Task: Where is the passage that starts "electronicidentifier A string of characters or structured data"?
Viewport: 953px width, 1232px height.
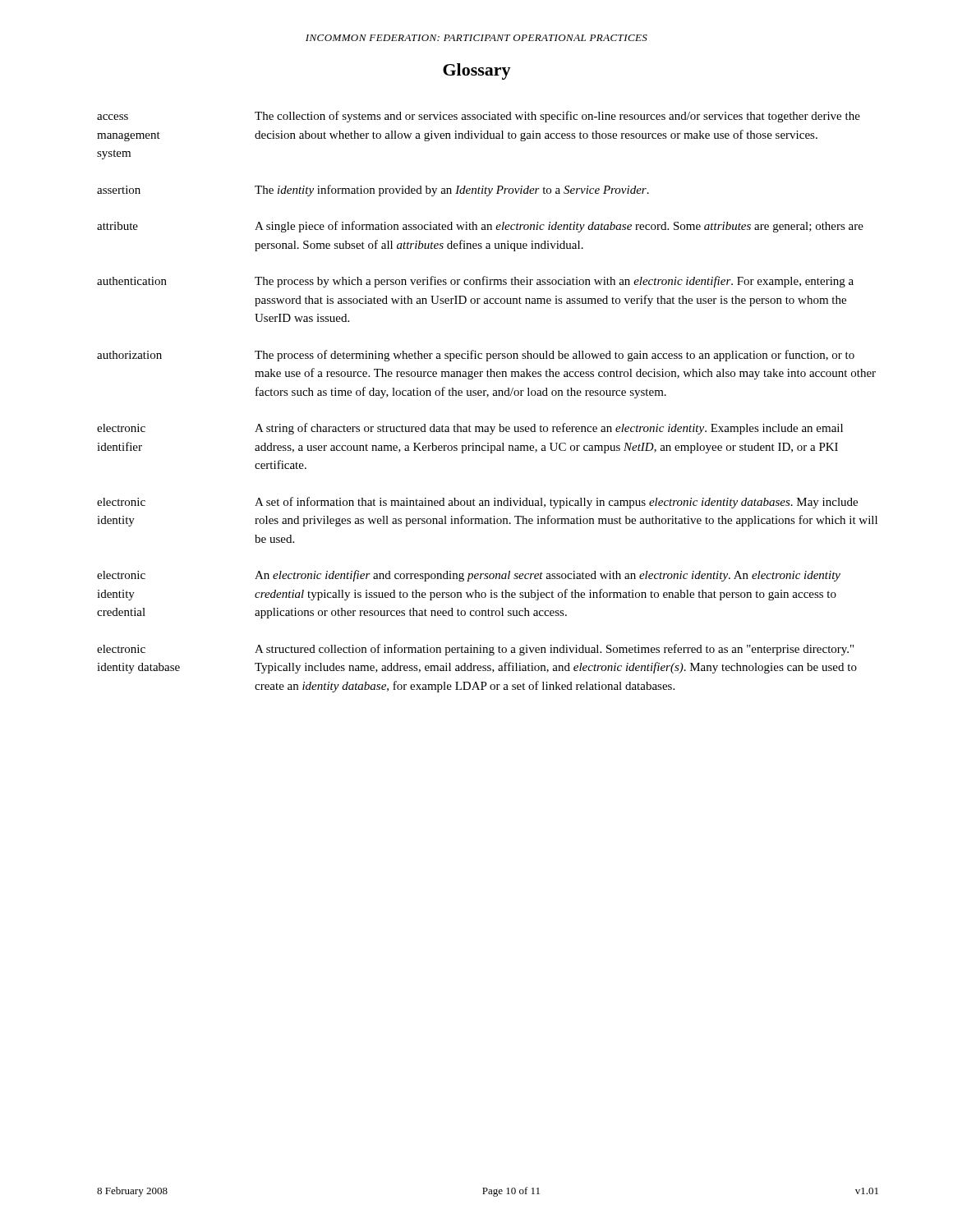Action: pyautogui.click(x=488, y=447)
